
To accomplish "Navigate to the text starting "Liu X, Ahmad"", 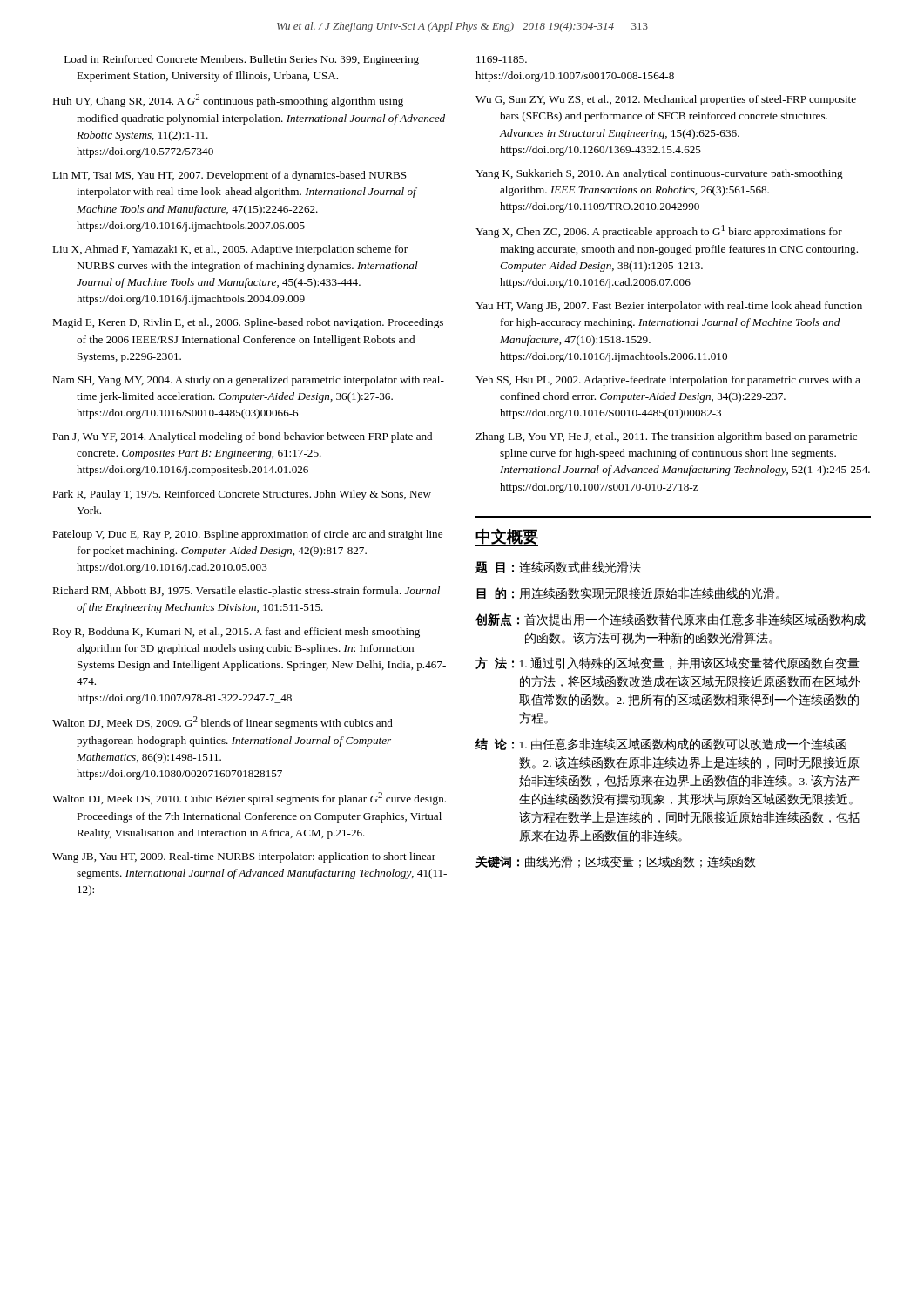I will (235, 274).
